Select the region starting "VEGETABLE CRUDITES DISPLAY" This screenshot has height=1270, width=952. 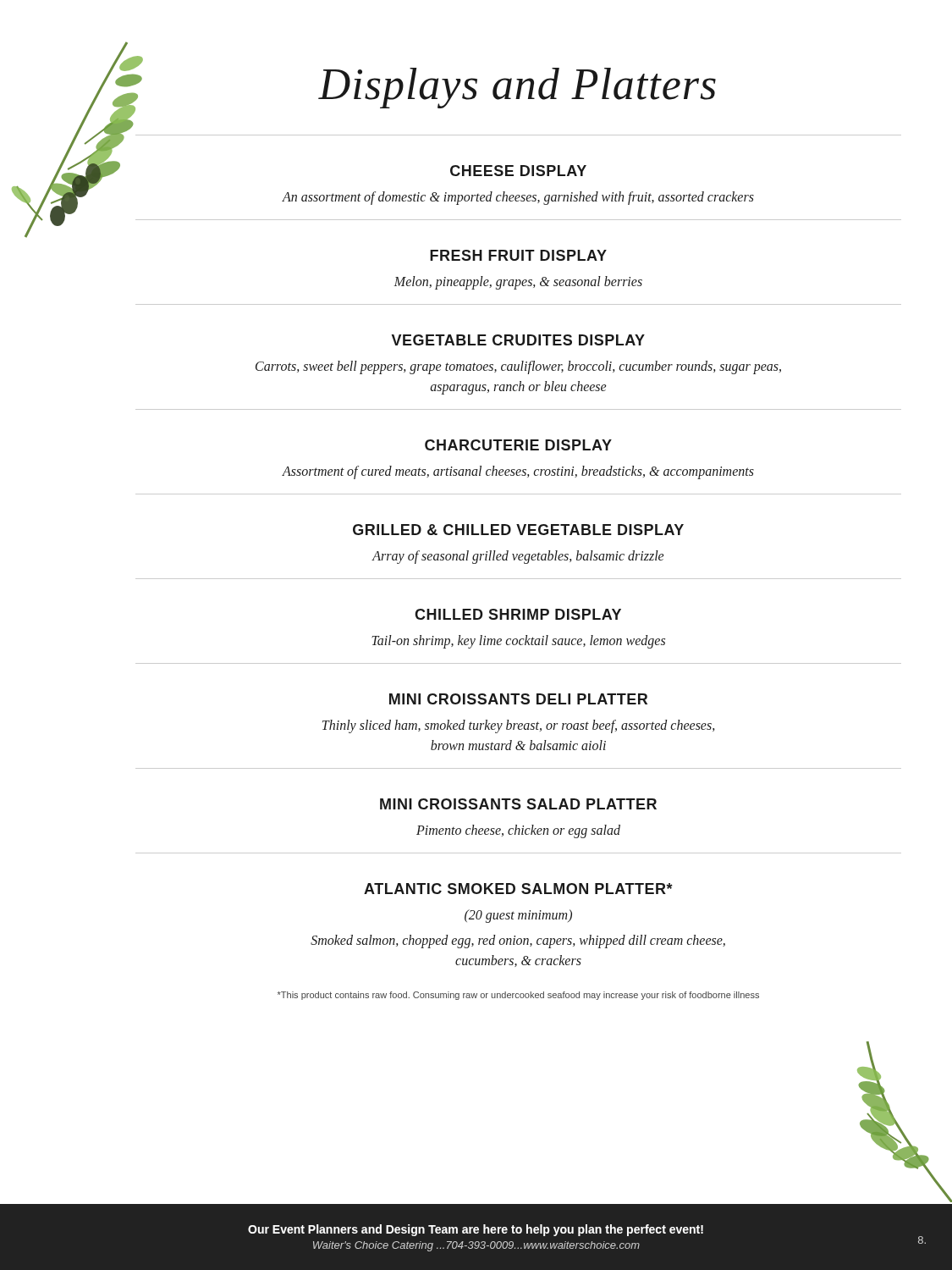[518, 340]
